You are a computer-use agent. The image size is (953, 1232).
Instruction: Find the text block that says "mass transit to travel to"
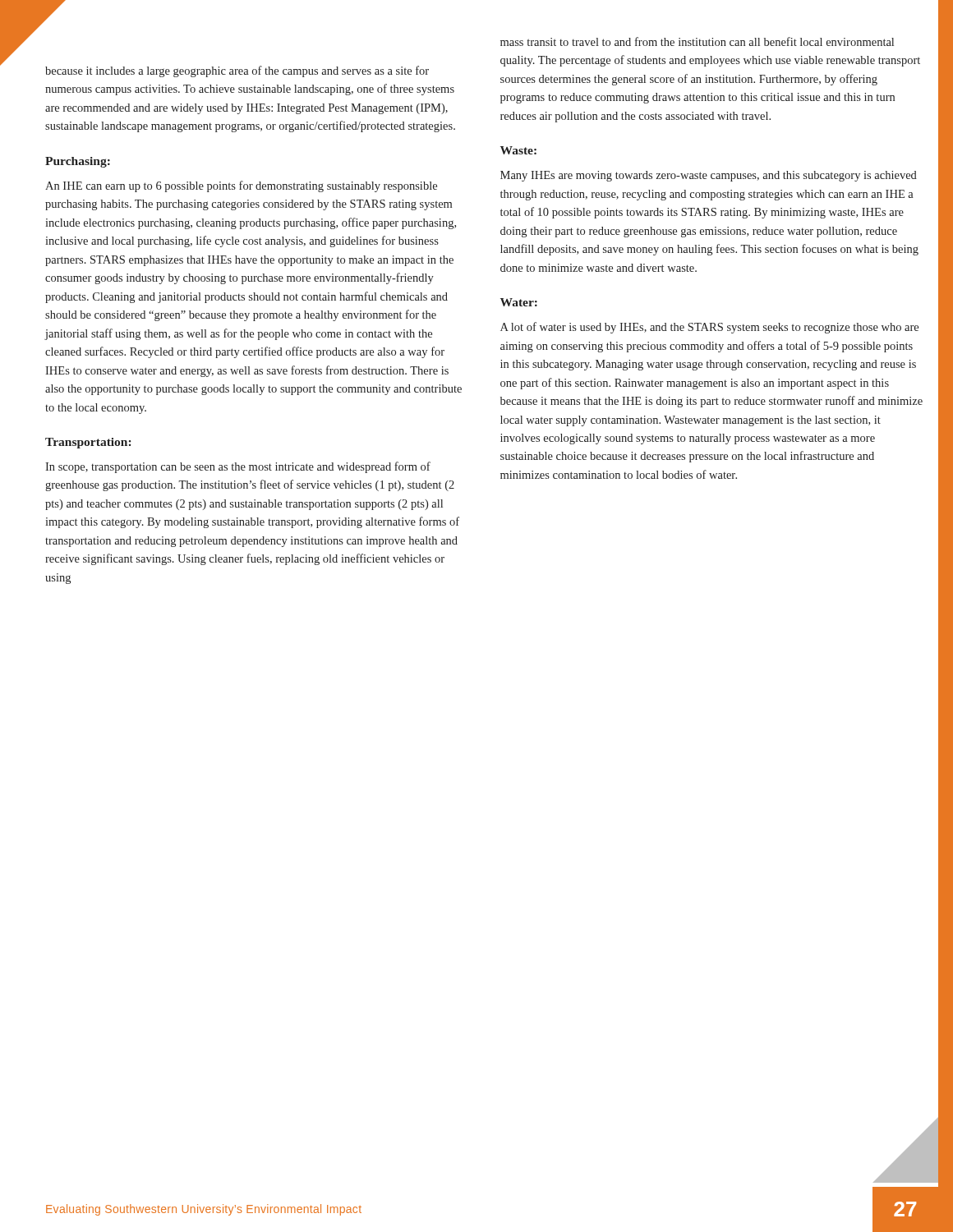coord(712,79)
